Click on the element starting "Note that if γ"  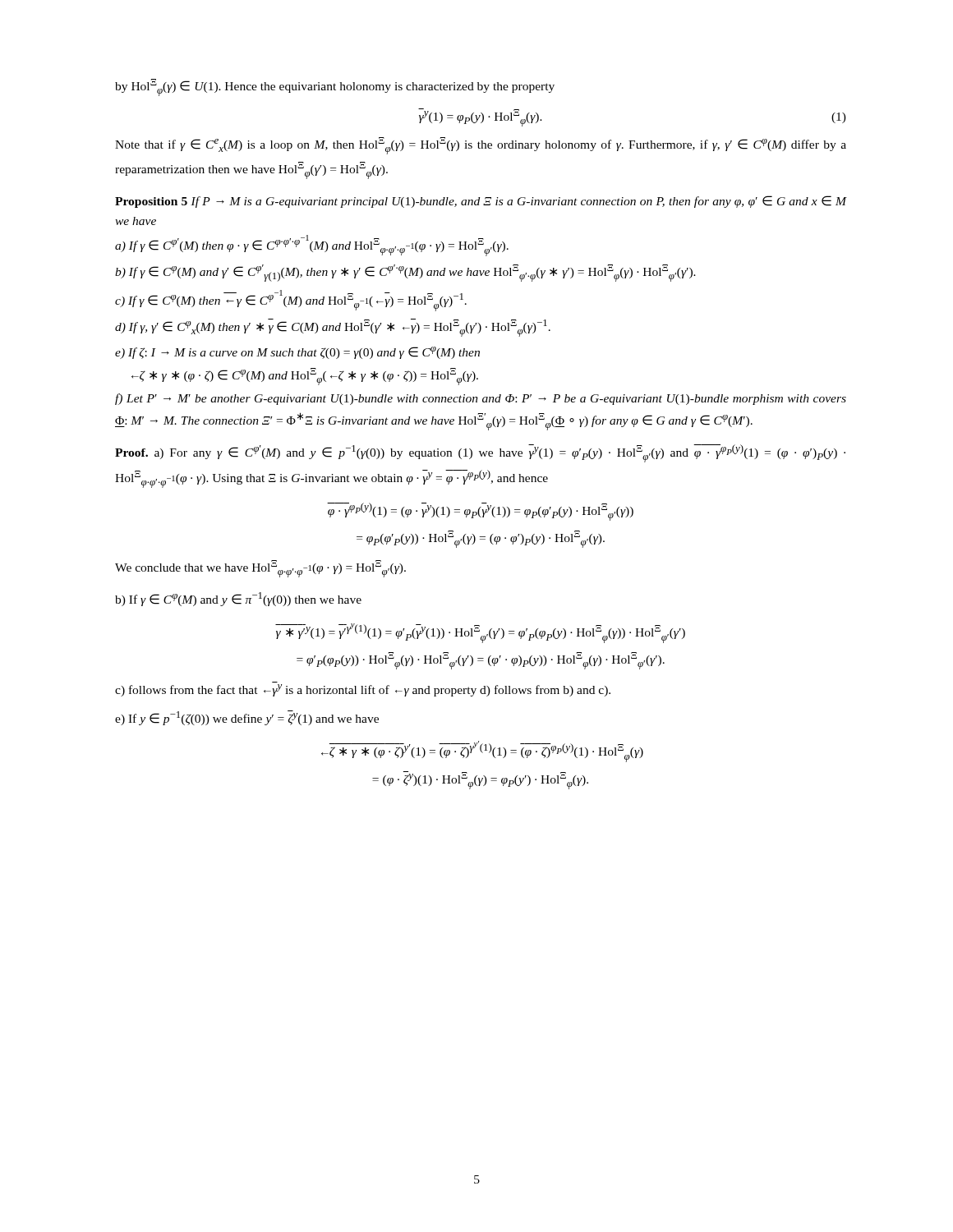click(481, 157)
